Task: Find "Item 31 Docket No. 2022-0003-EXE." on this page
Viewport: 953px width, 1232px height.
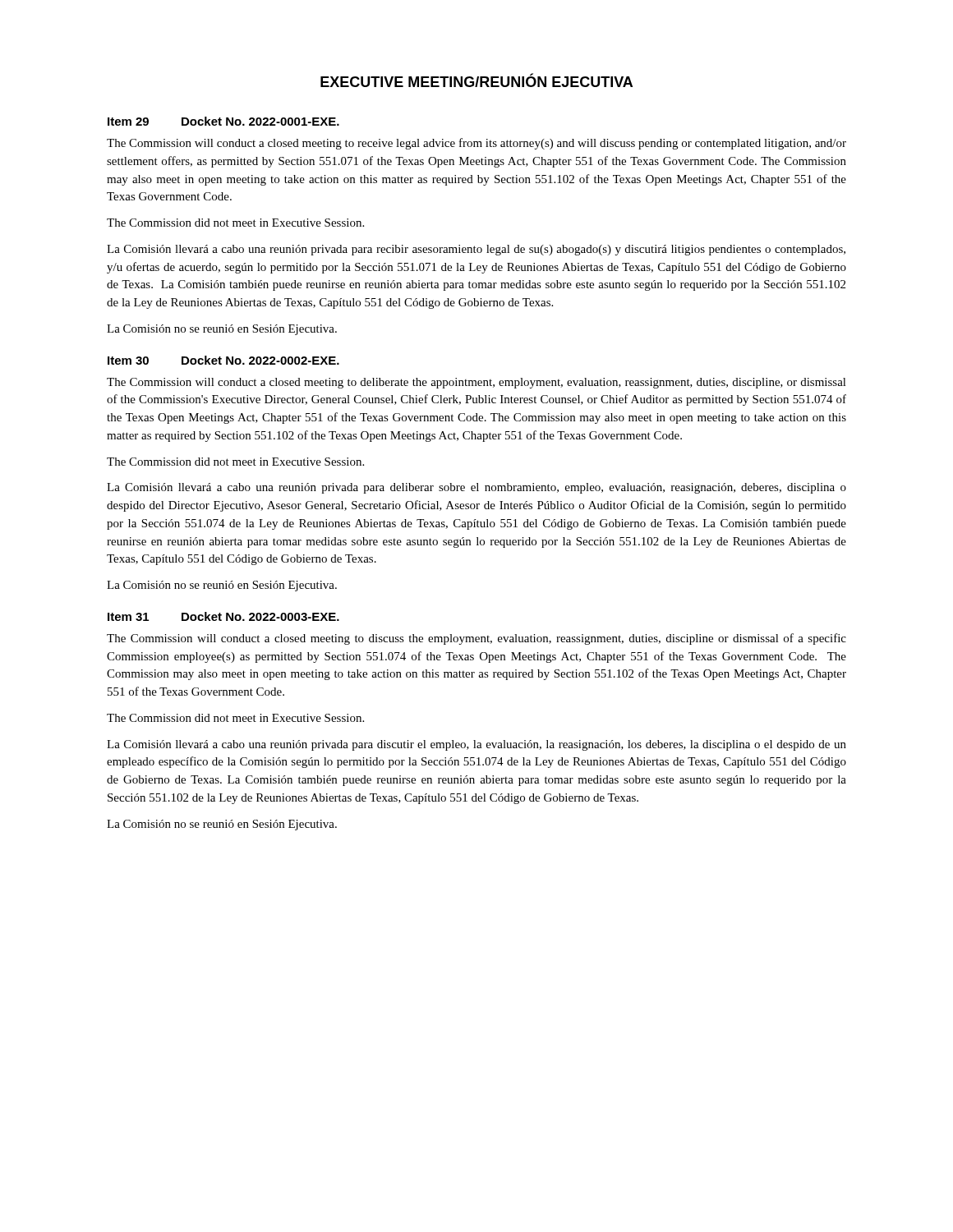Action: click(x=223, y=616)
